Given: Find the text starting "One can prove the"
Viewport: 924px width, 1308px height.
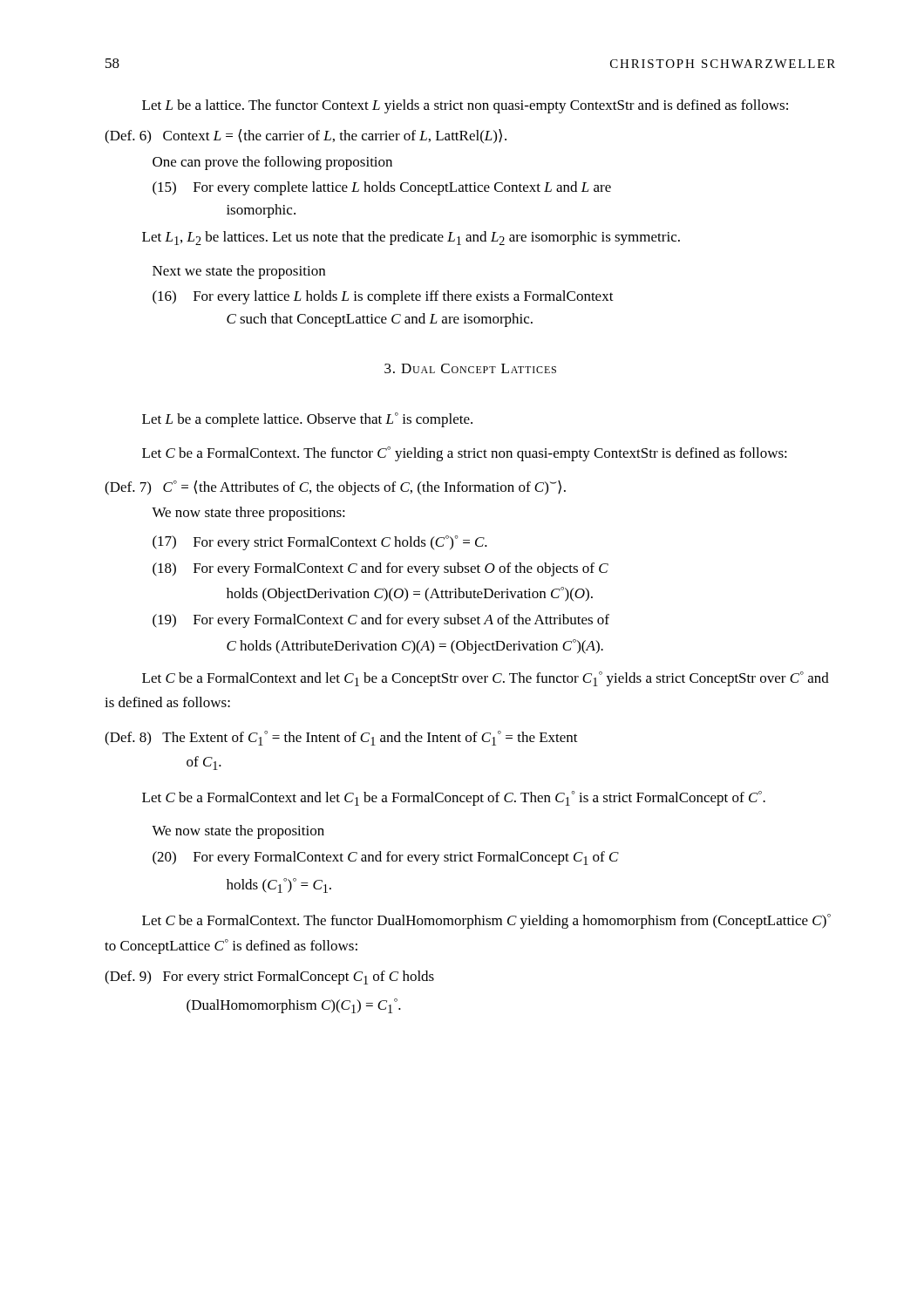Looking at the screenshot, I should (272, 163).
